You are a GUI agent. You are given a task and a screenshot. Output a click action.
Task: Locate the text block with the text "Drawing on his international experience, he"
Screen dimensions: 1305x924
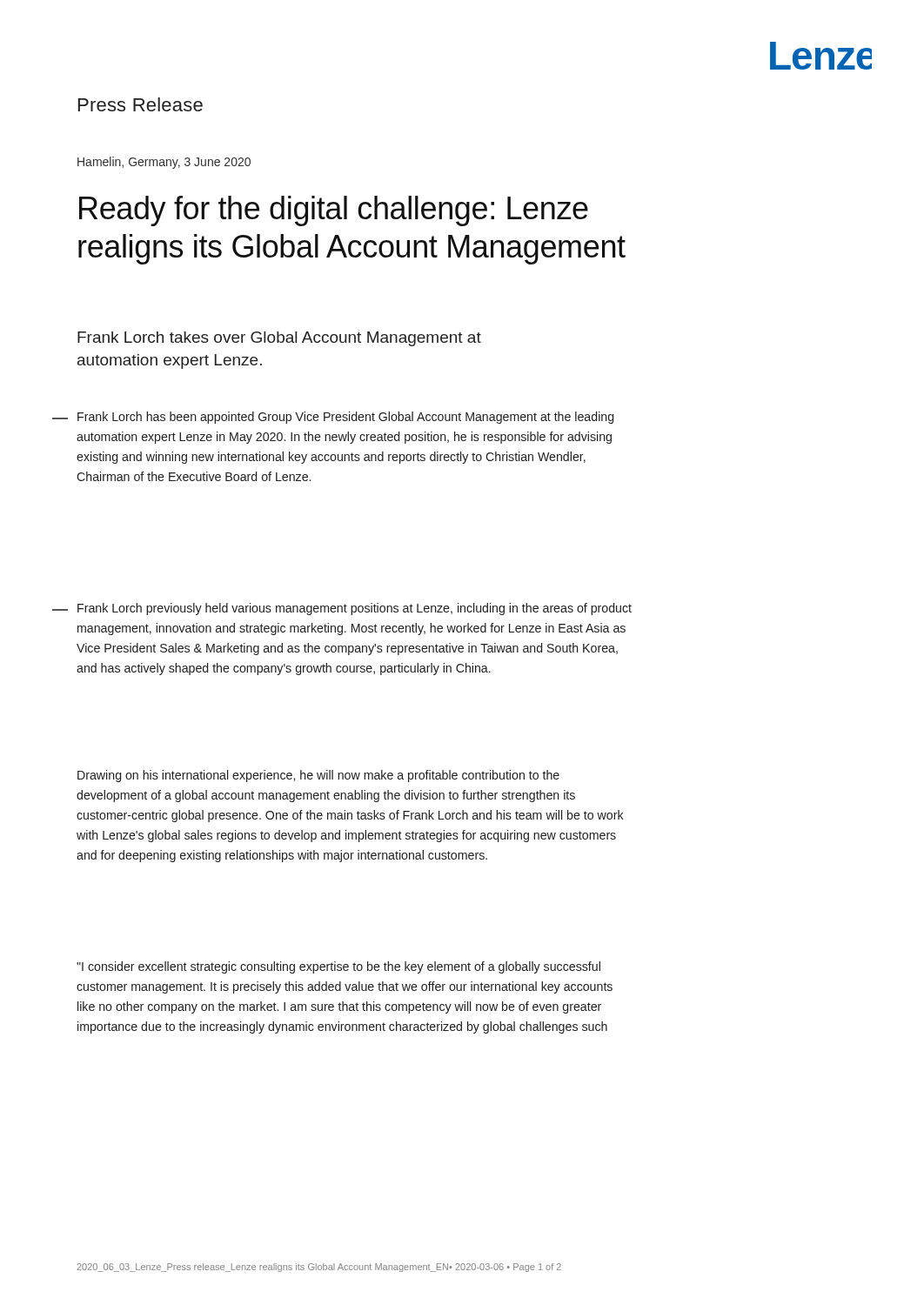tap(350, 815)
